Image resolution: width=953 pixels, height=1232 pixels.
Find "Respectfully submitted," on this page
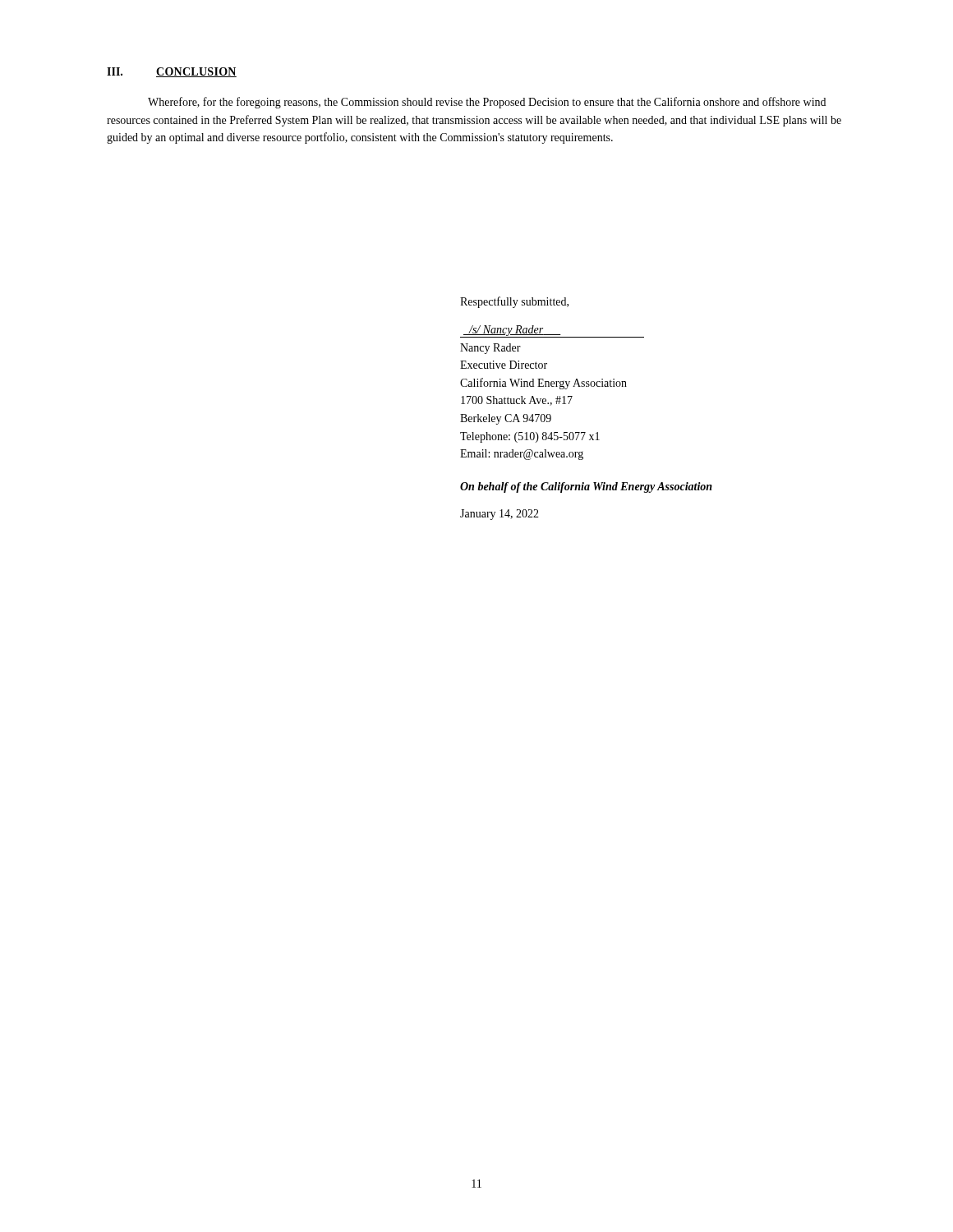pyautogui.click(x=515, y=302)
